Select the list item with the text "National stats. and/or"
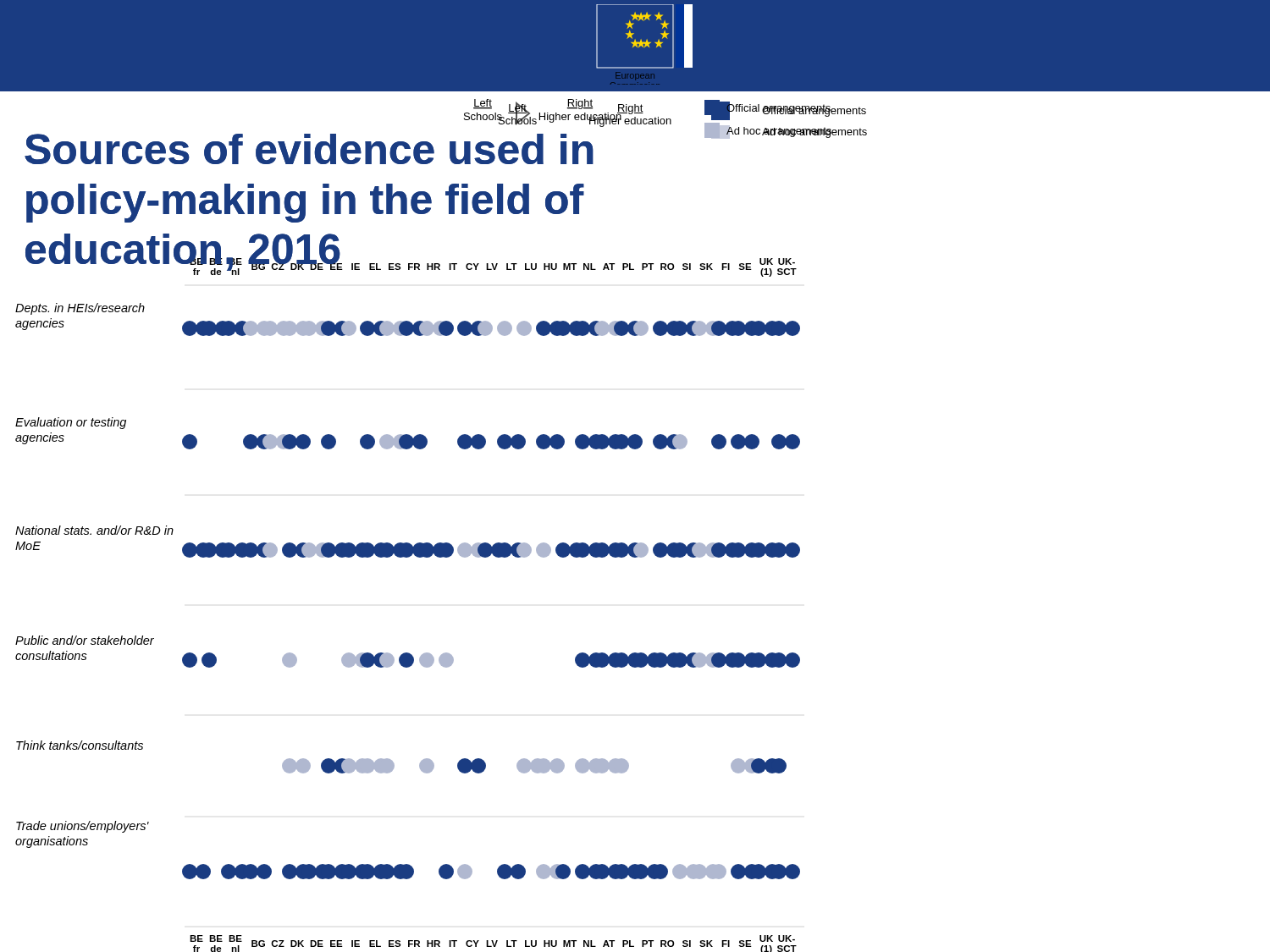 [x=94, y=538]
